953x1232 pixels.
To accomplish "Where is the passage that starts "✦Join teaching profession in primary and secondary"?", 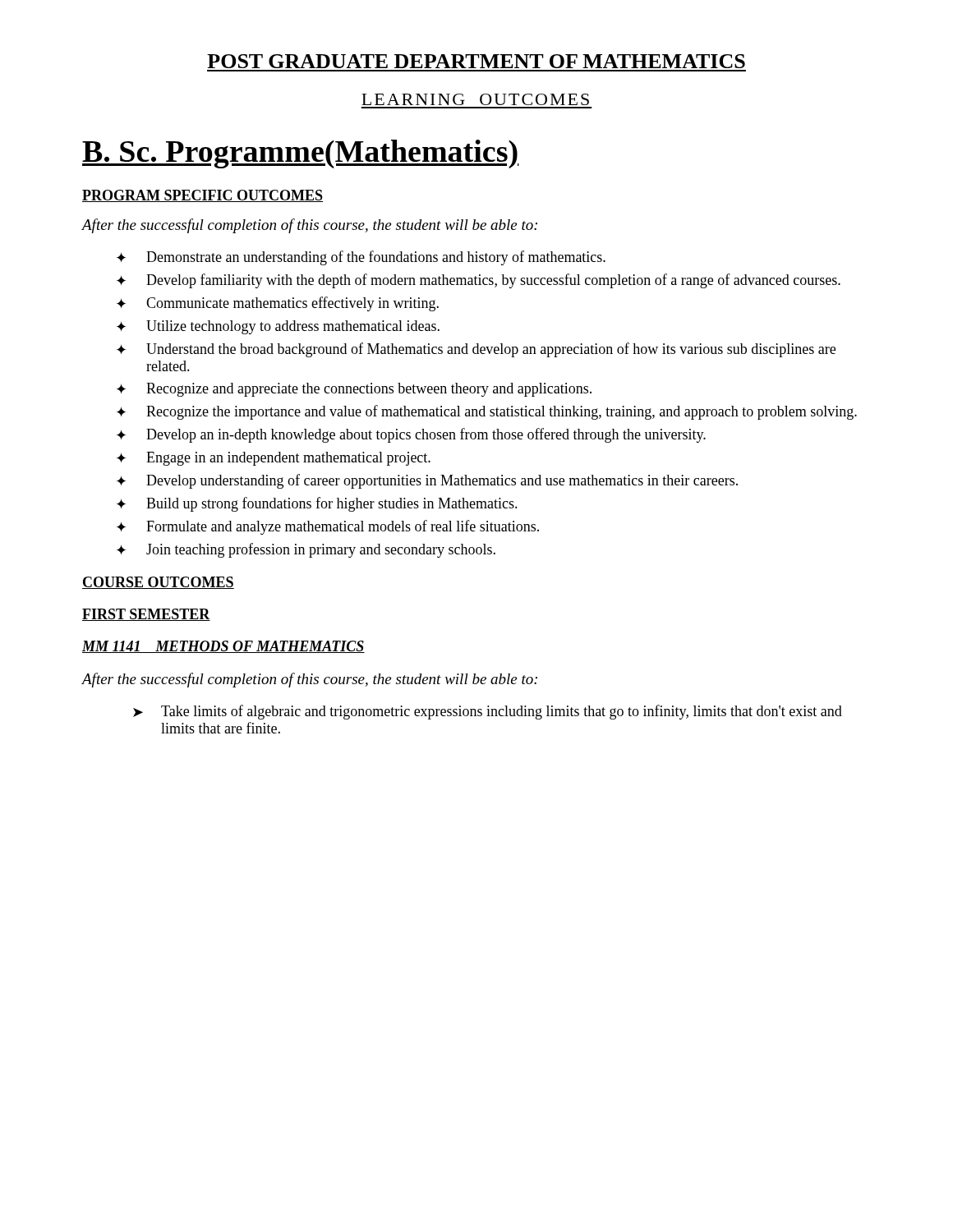I will (493, 550).
